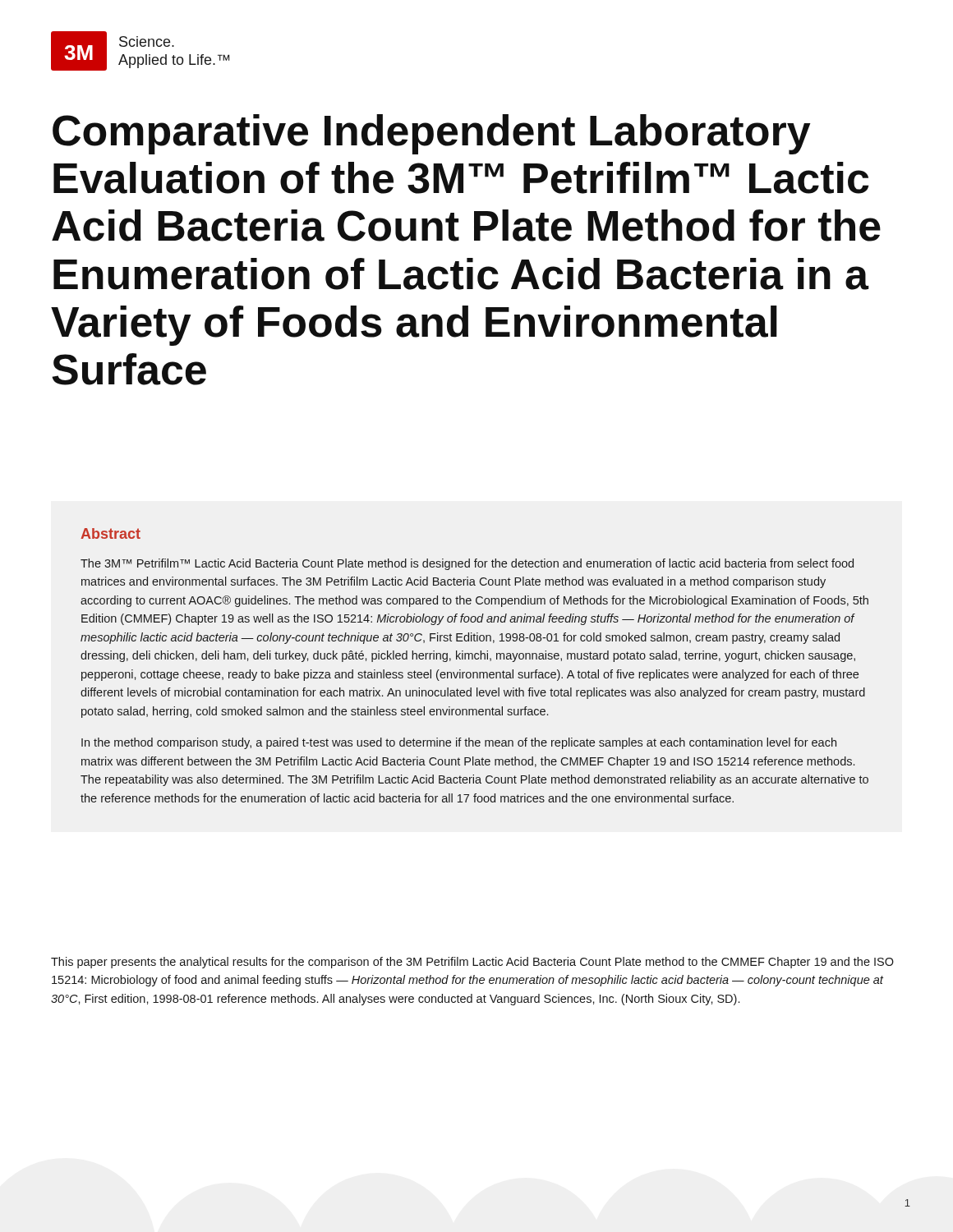The height and width of the screenshot is (1232, 953).
Task: Point to the block beginning "In the method comparison"
Action: tap(475, 770)
